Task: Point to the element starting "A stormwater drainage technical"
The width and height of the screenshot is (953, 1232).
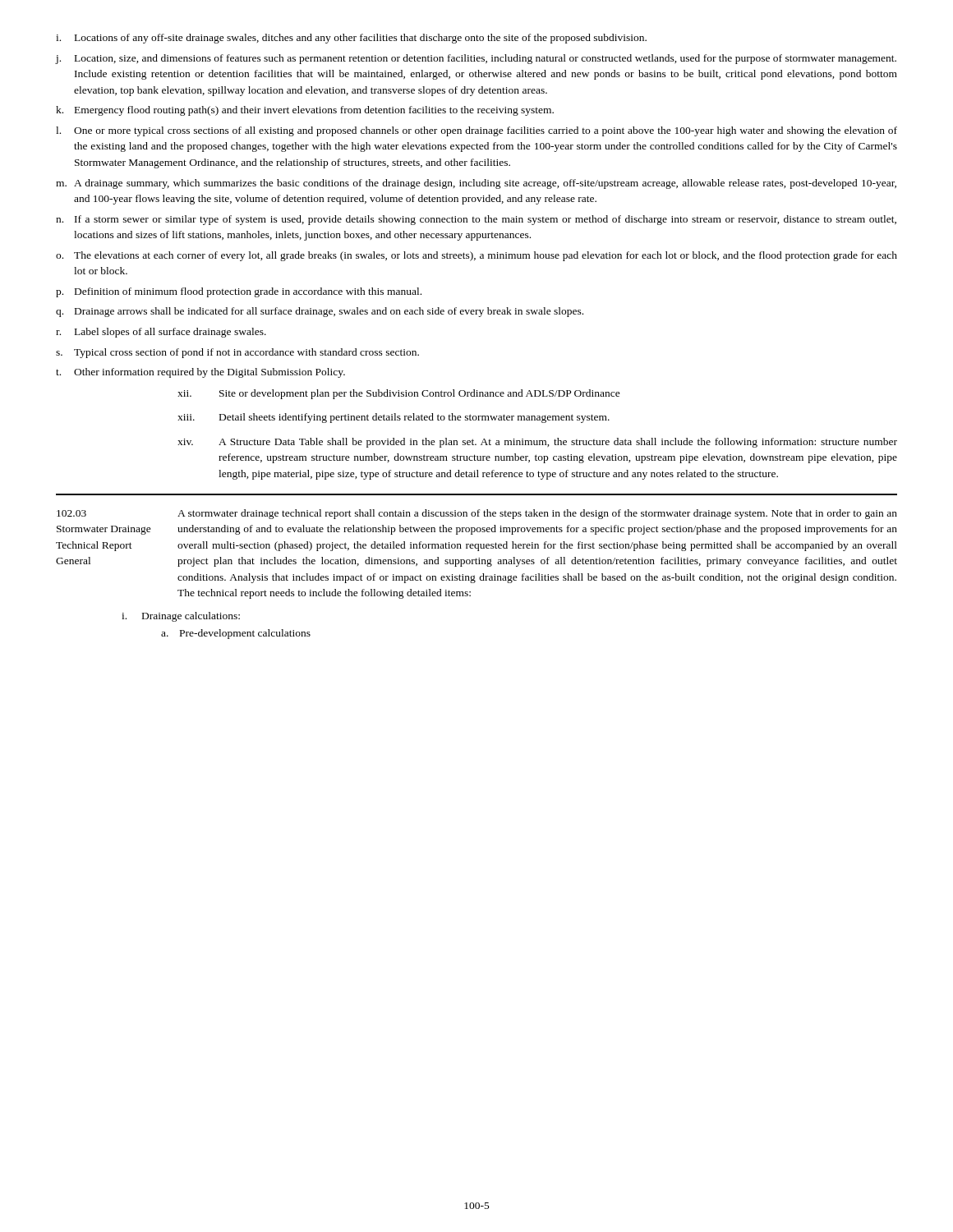Action: 537,553
